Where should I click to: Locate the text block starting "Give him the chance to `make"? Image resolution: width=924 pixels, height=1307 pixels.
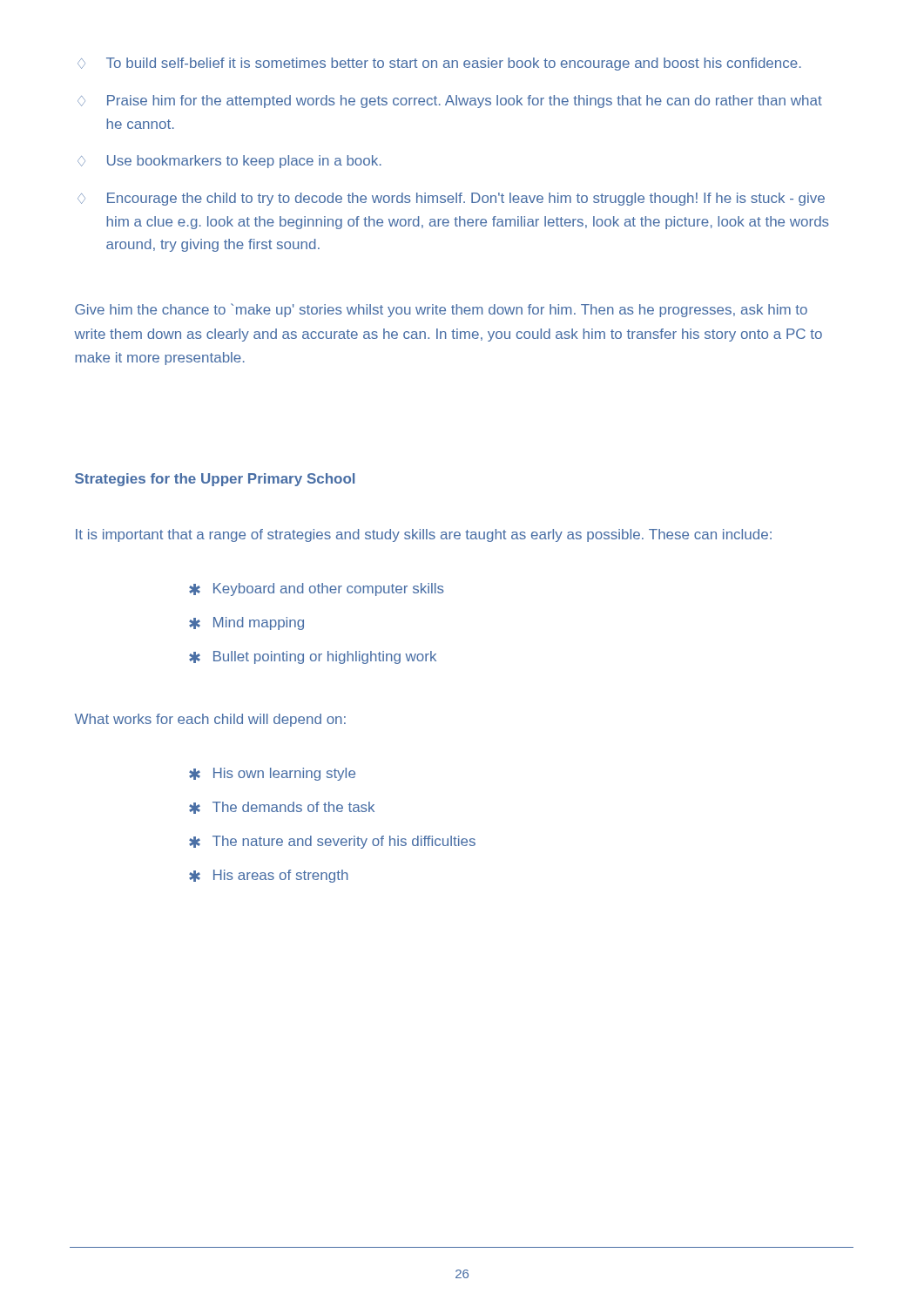coord(448,334)
